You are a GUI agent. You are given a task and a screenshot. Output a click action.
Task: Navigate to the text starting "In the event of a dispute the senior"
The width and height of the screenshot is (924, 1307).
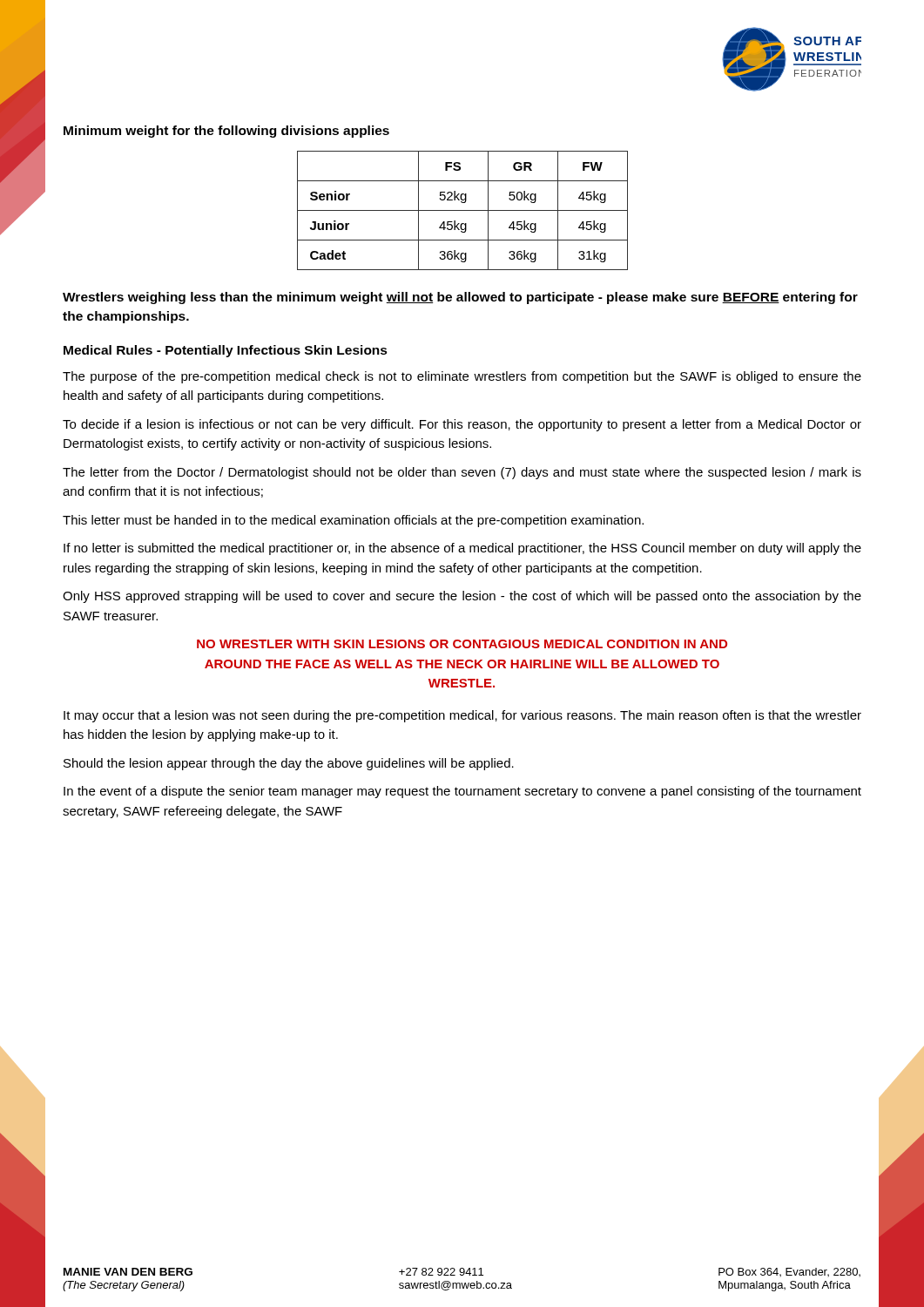pyautogui.click(x=462, y=801)
